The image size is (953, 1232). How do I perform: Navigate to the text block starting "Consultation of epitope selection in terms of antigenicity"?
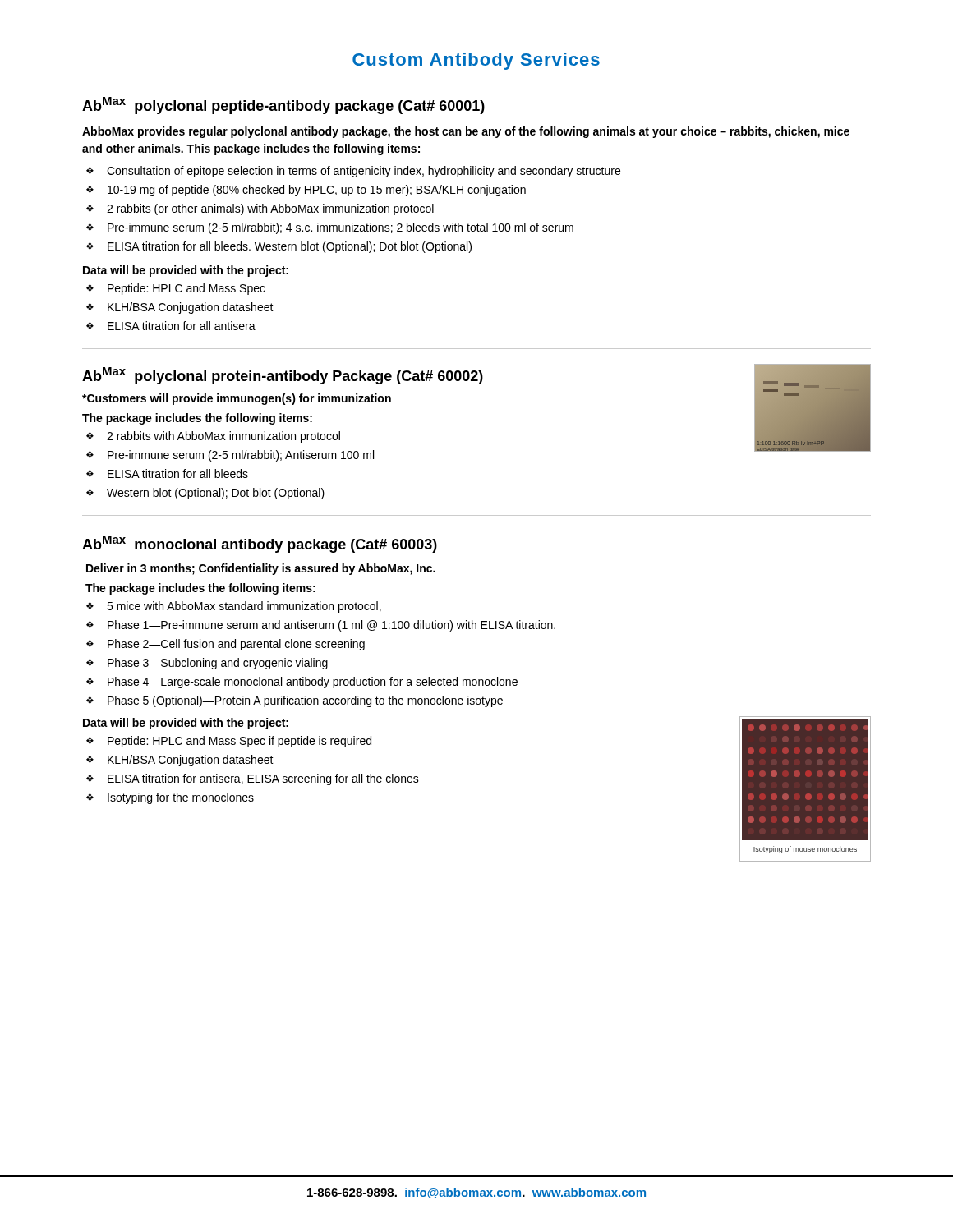(x=364, y=171)
